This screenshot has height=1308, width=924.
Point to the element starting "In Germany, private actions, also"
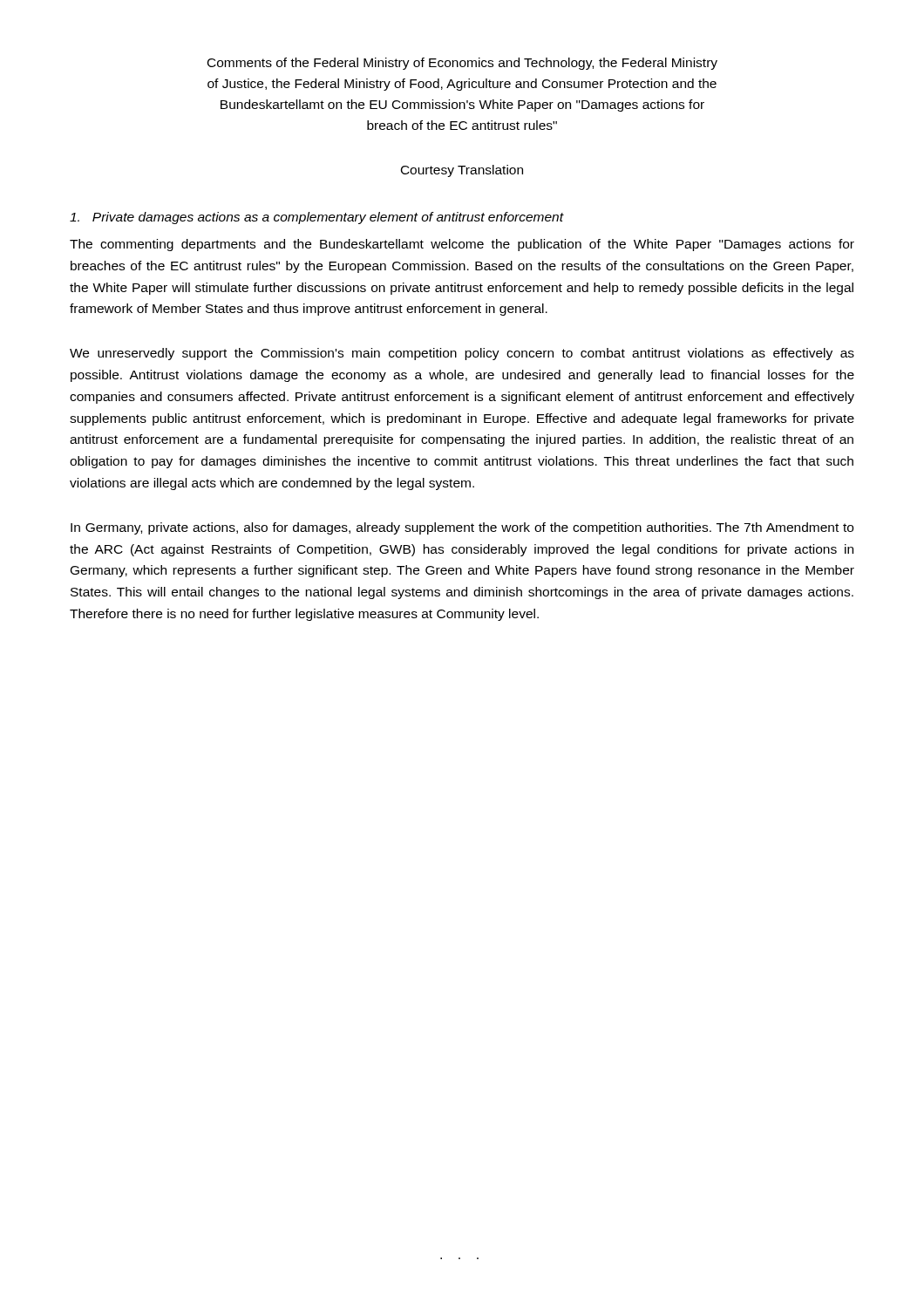pos(462,570)
